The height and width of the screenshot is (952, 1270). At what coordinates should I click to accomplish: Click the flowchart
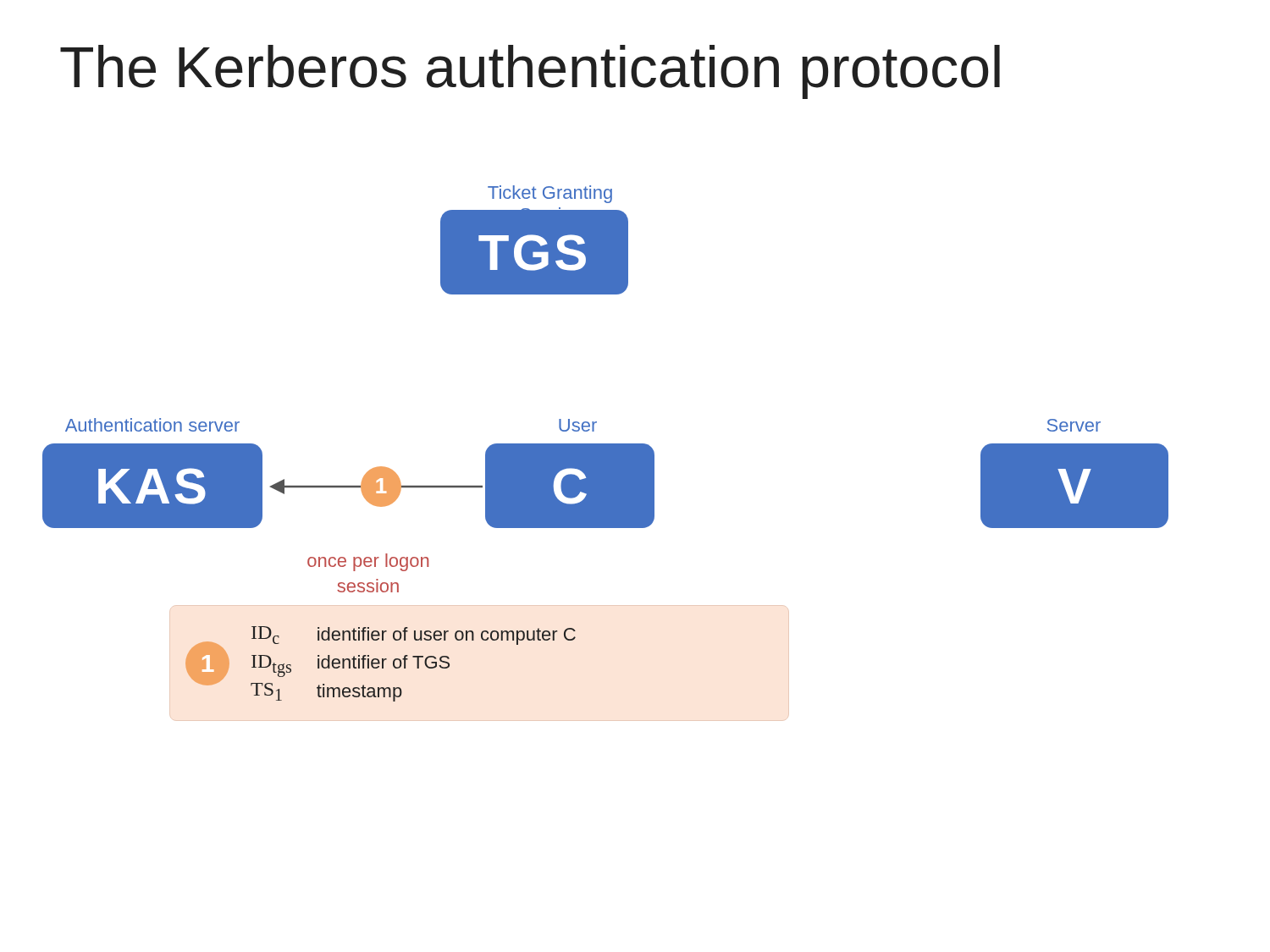tap(635, 453)
